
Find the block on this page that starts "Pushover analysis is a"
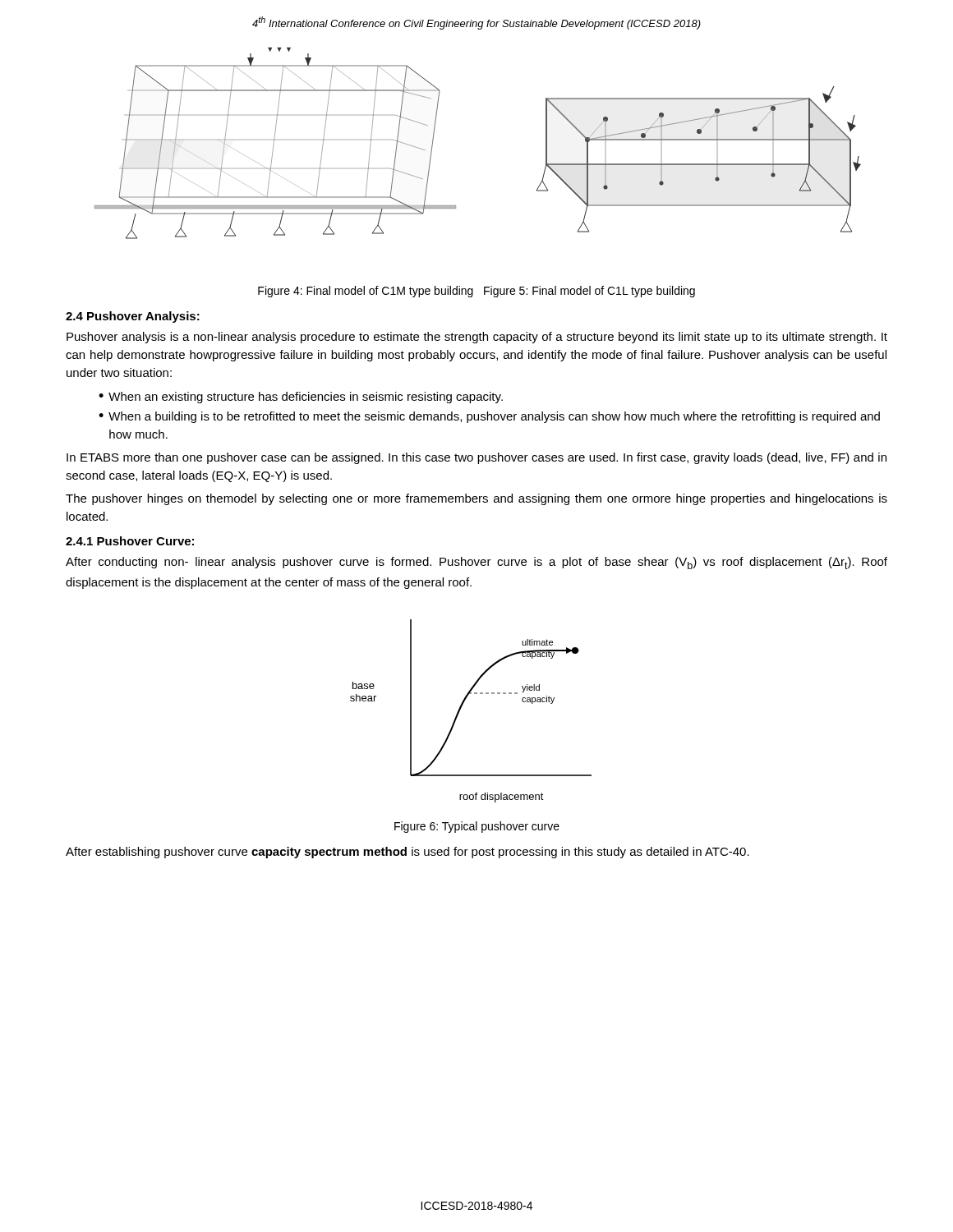pyautogui.click(x=476, y=355)
